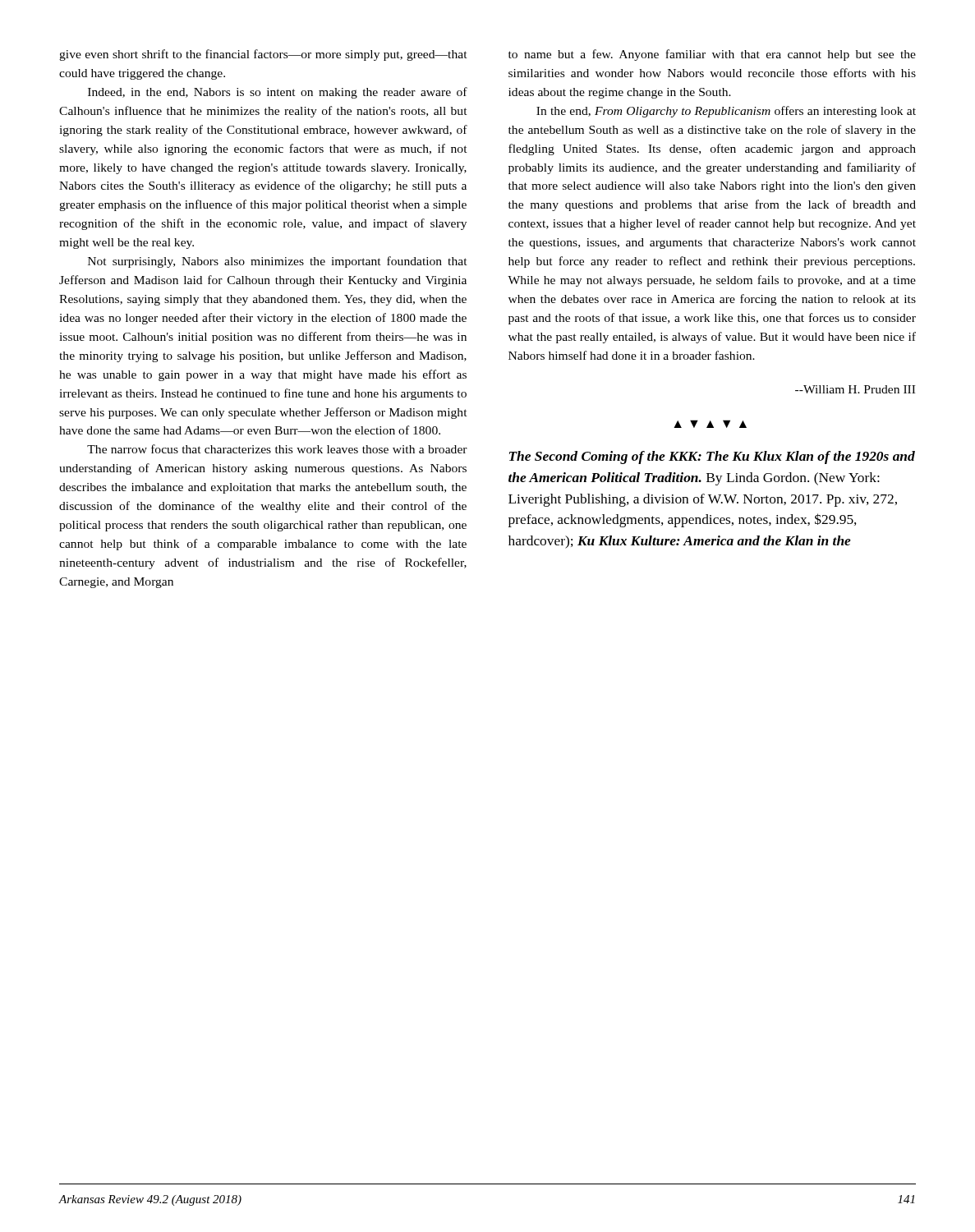The width and height of the screenshot is (975, 1232).
Task: Locate the block of text that opens with "to name but a few. Anyone"
Action: (712, 205)
